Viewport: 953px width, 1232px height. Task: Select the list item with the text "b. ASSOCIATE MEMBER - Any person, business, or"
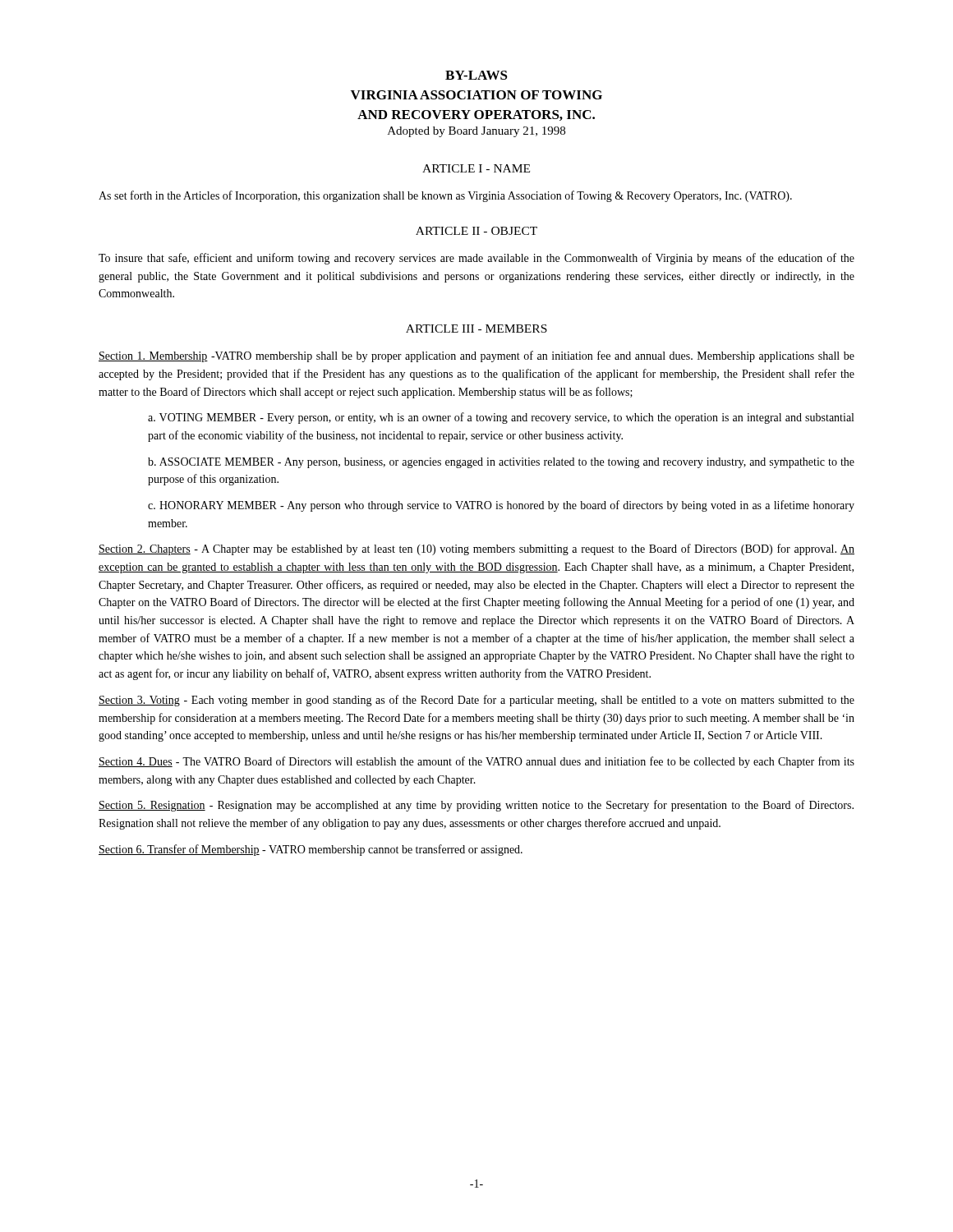tap(501, 471)
